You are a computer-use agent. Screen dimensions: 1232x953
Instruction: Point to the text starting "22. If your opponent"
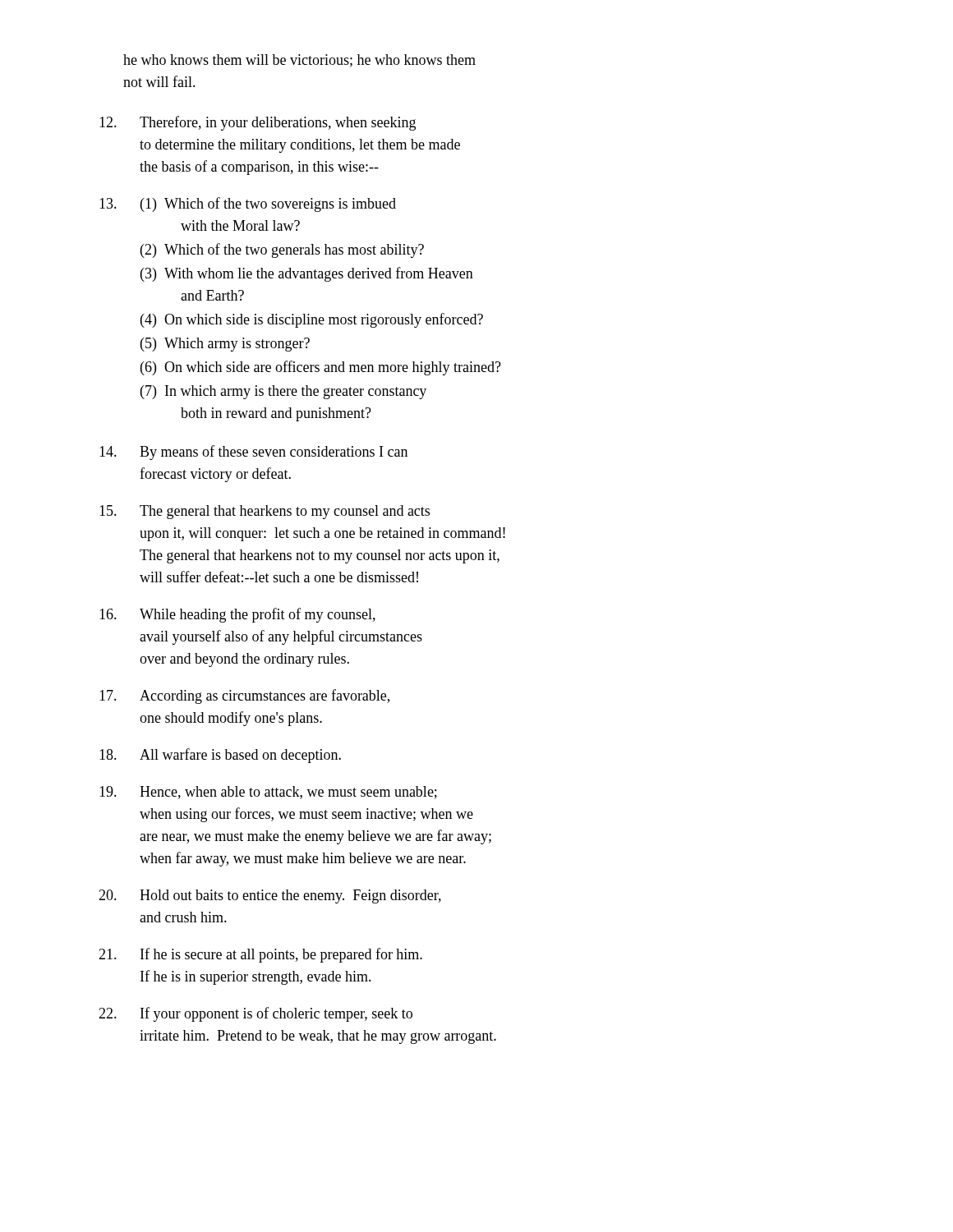click(476, 1025)
